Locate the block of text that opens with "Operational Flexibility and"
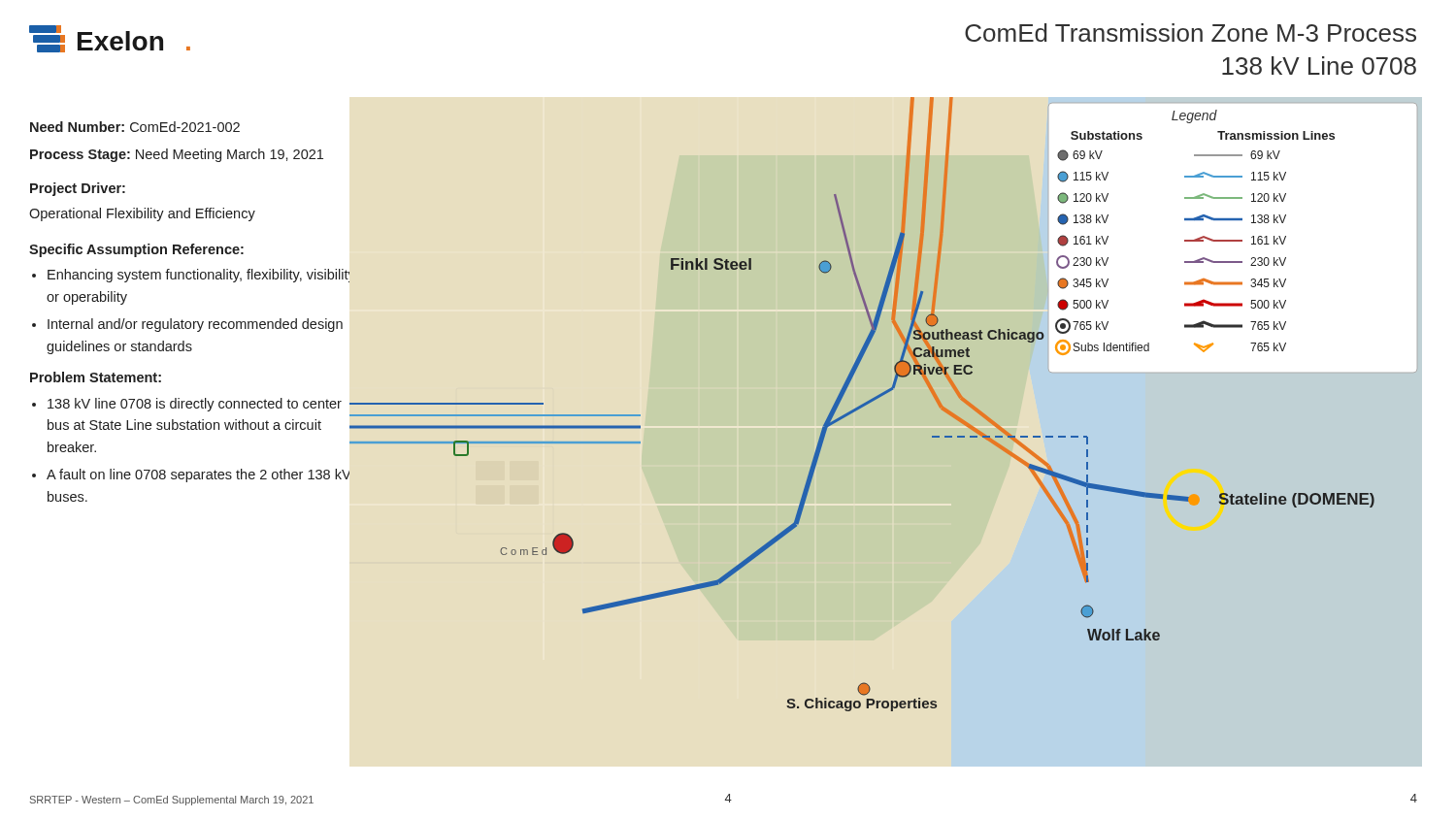The width and height of the screenshot is (1456, 819). 142,214
